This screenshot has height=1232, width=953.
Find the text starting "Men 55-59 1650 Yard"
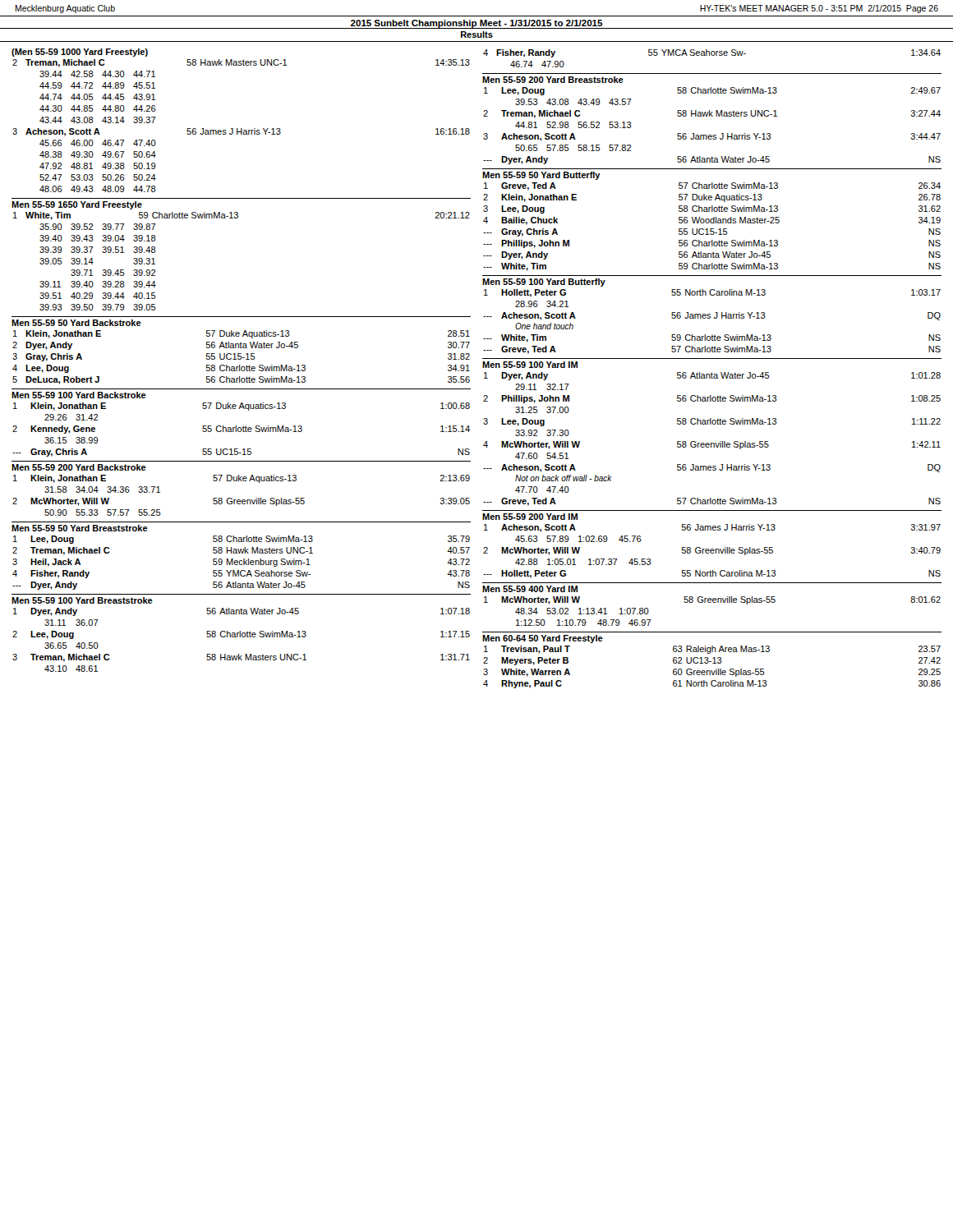click(77, 205)
